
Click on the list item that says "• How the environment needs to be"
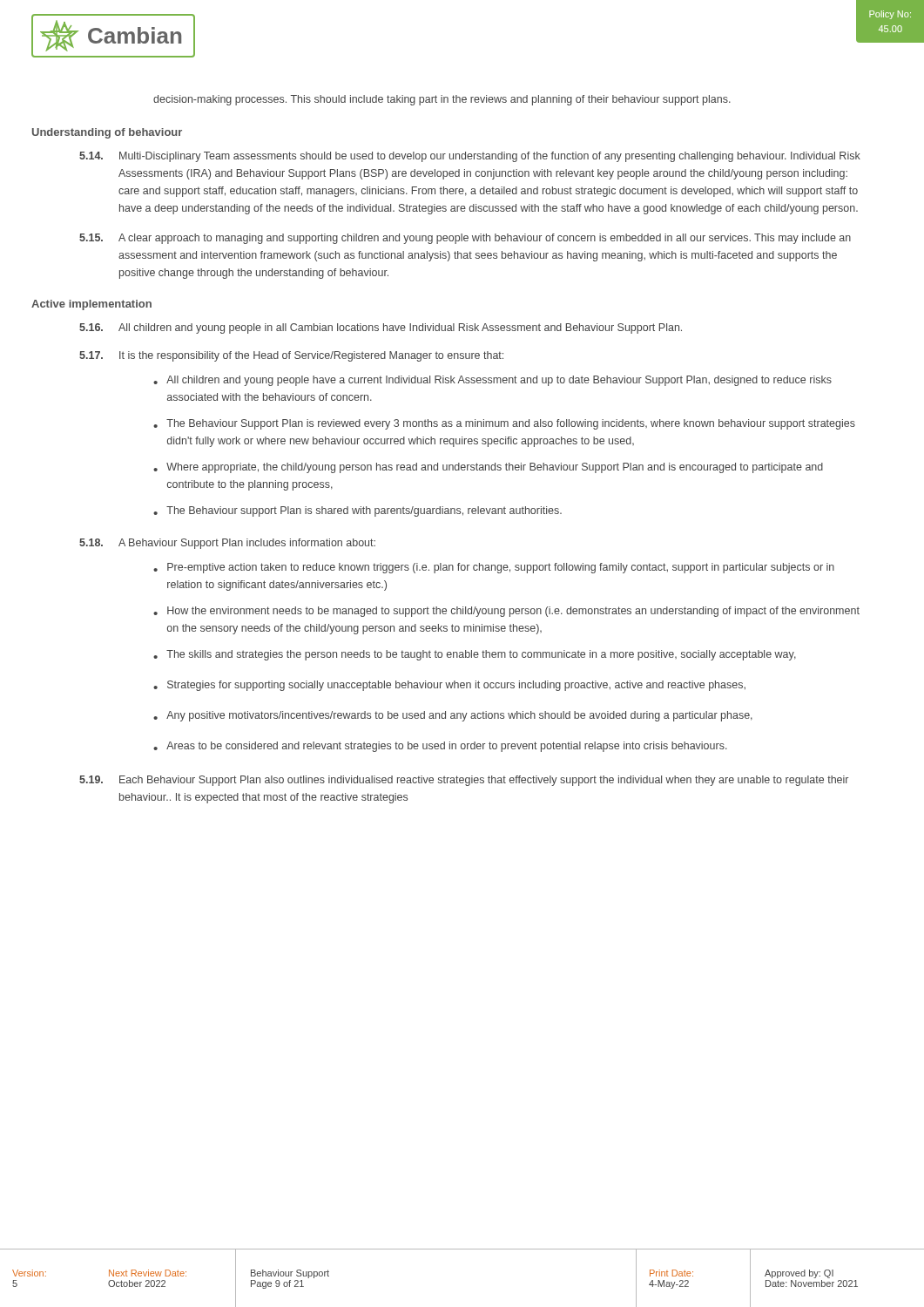click(510, 620)
